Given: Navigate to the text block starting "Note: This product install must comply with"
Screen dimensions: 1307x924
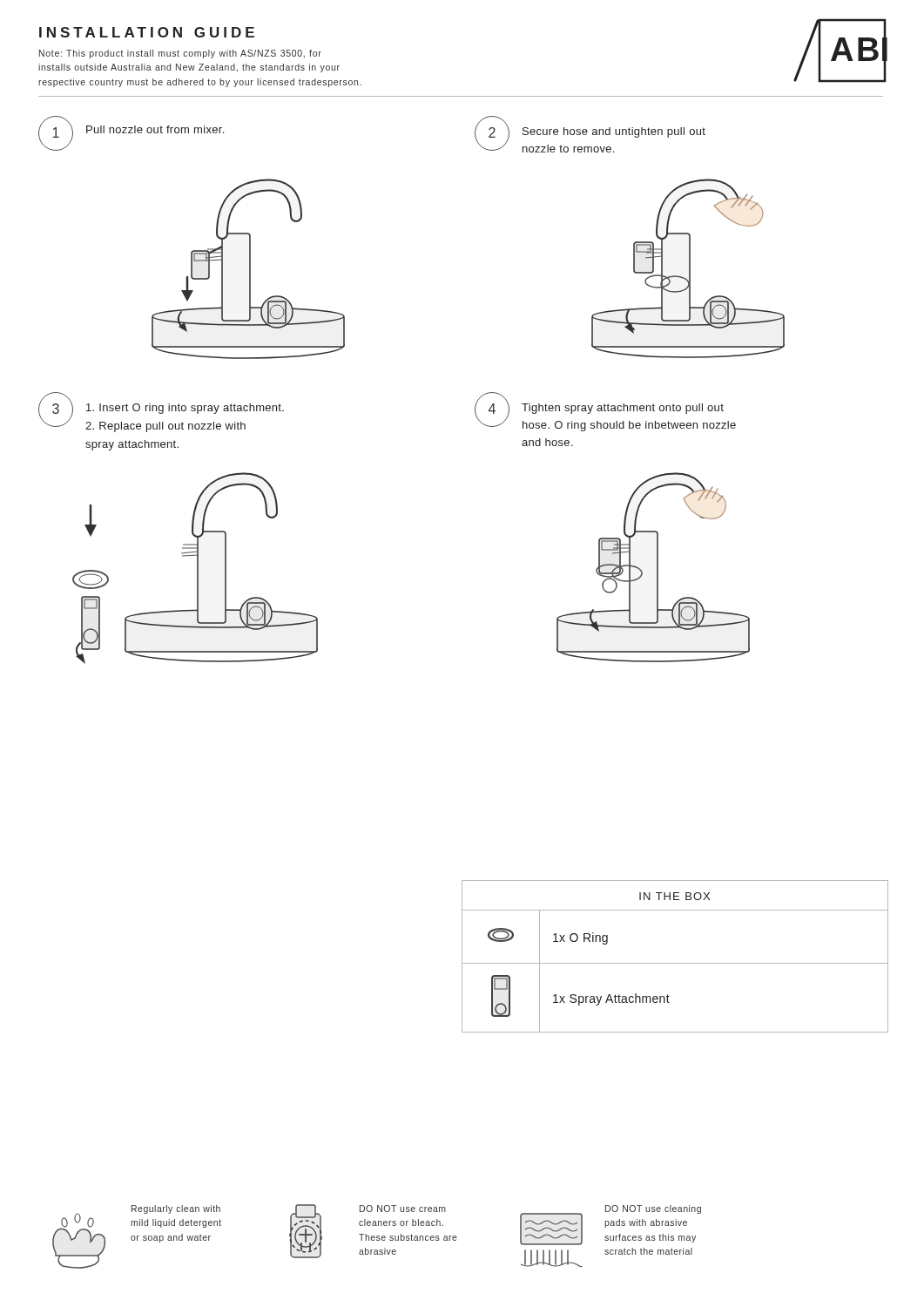Looking at the screenshot, I should pos(200,67).
